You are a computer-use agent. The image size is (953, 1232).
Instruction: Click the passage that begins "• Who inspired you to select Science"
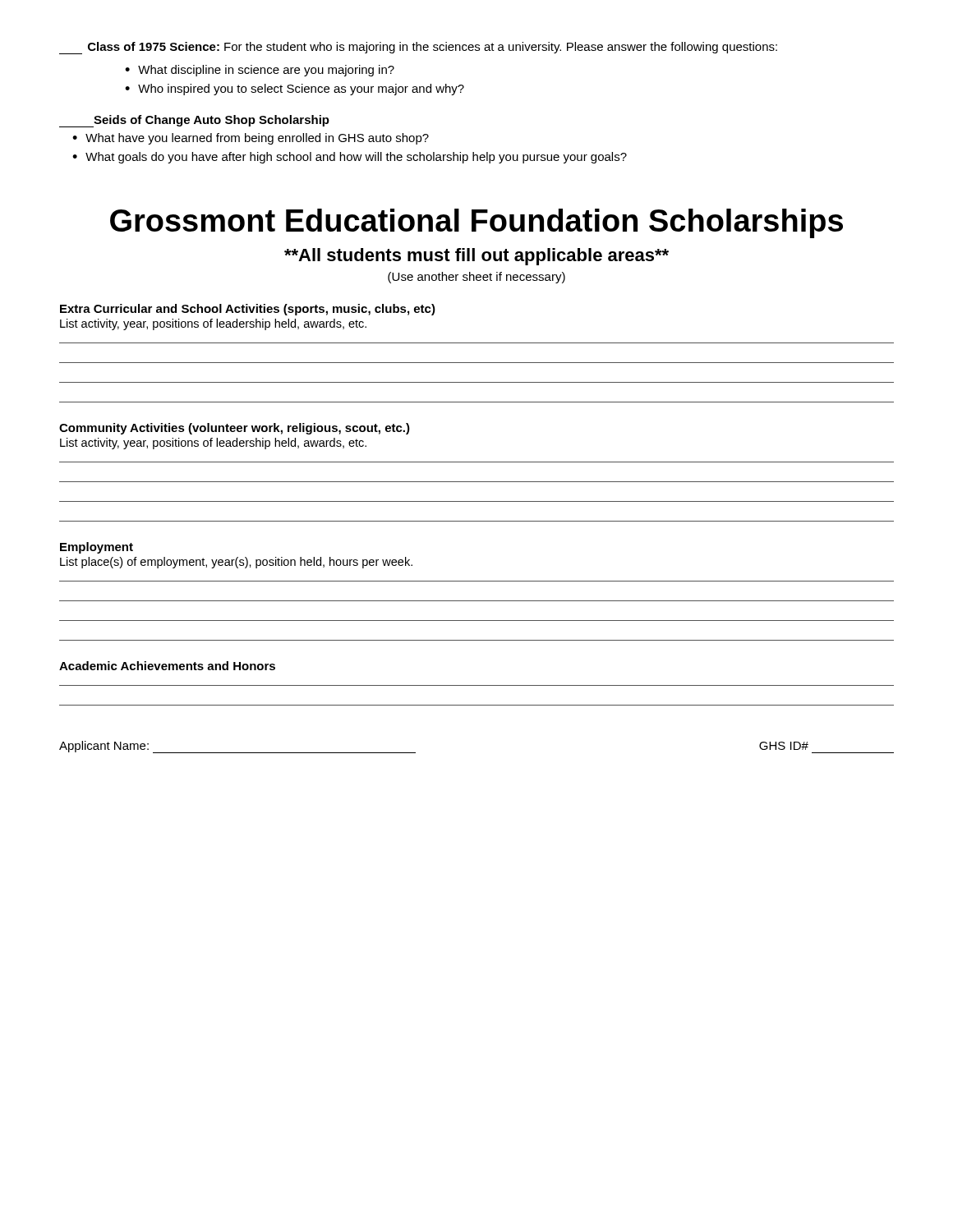point(295,89)
